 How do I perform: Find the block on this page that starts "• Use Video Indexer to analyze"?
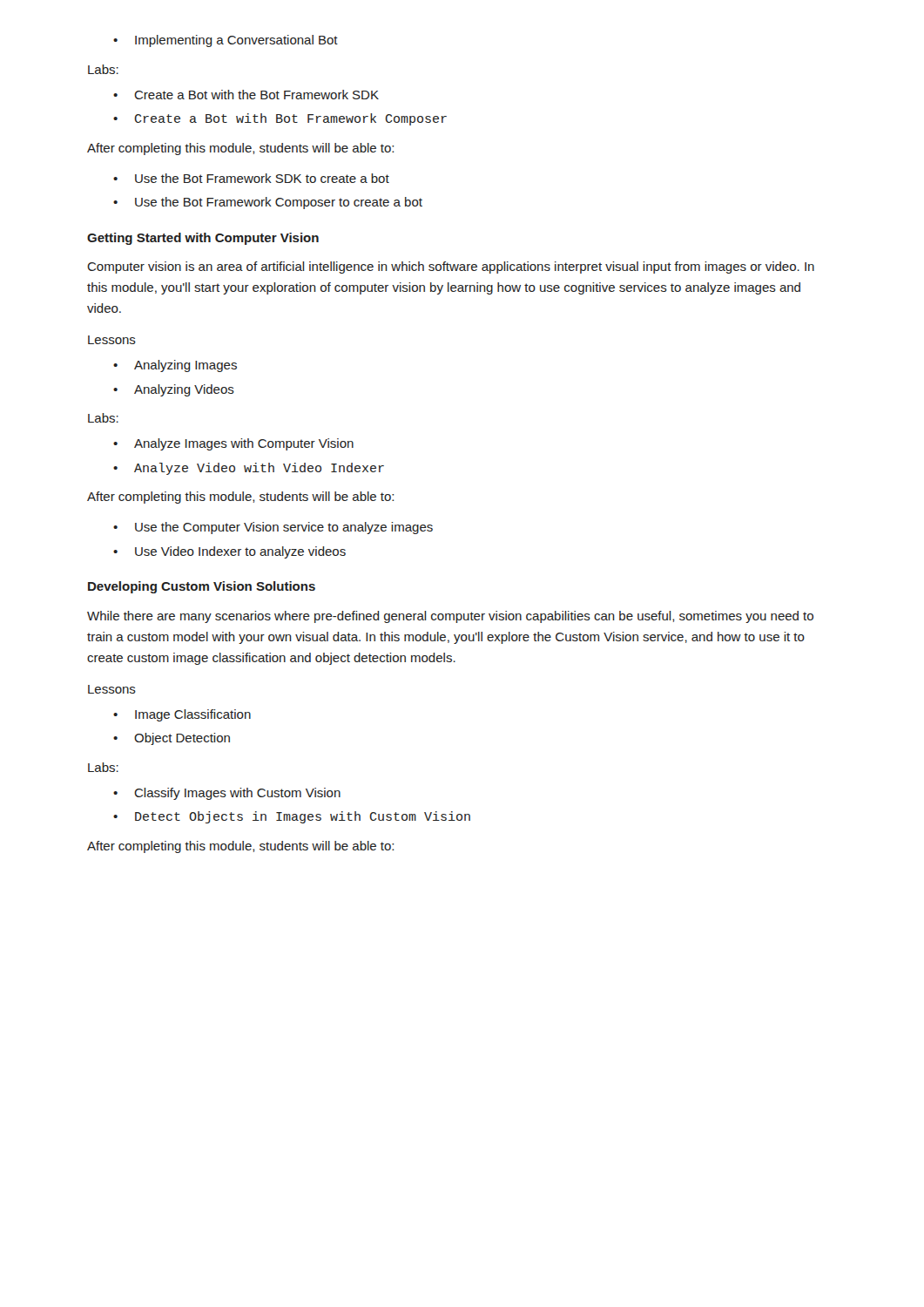(229, 552)
